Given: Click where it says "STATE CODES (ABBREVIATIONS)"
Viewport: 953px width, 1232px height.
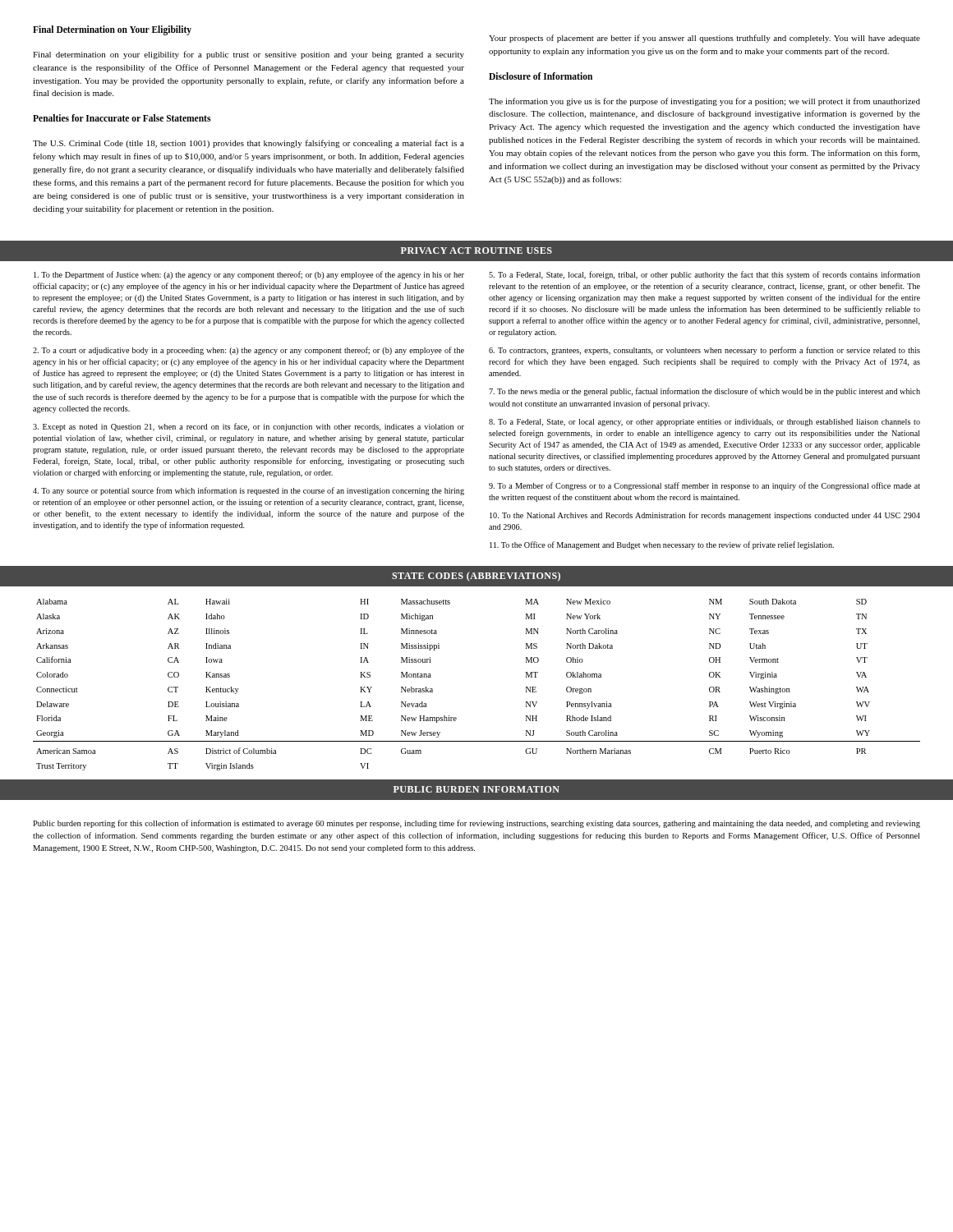Looking at the screenshot, I should pos(476,576).
